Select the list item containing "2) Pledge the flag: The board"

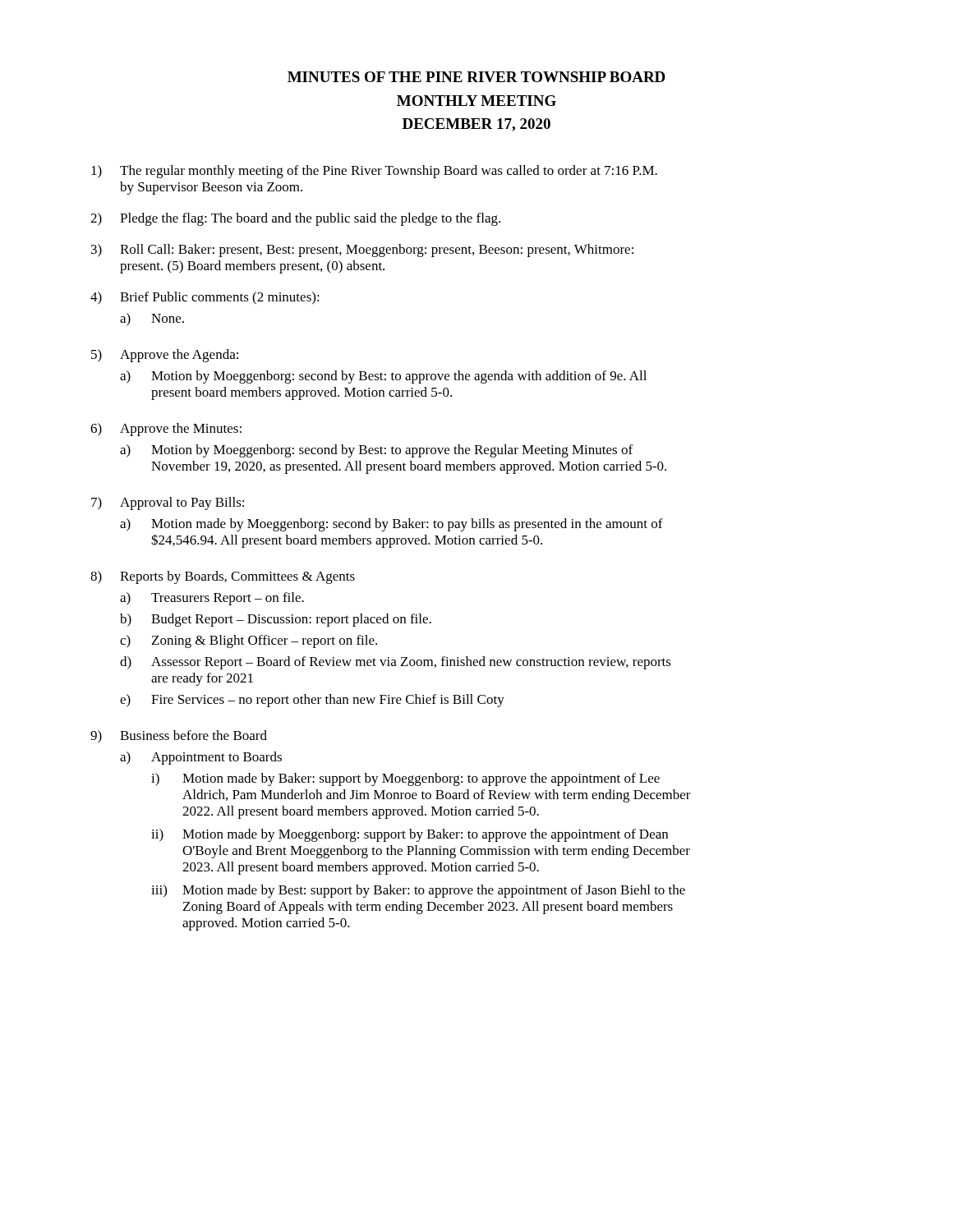click(476, 218)
